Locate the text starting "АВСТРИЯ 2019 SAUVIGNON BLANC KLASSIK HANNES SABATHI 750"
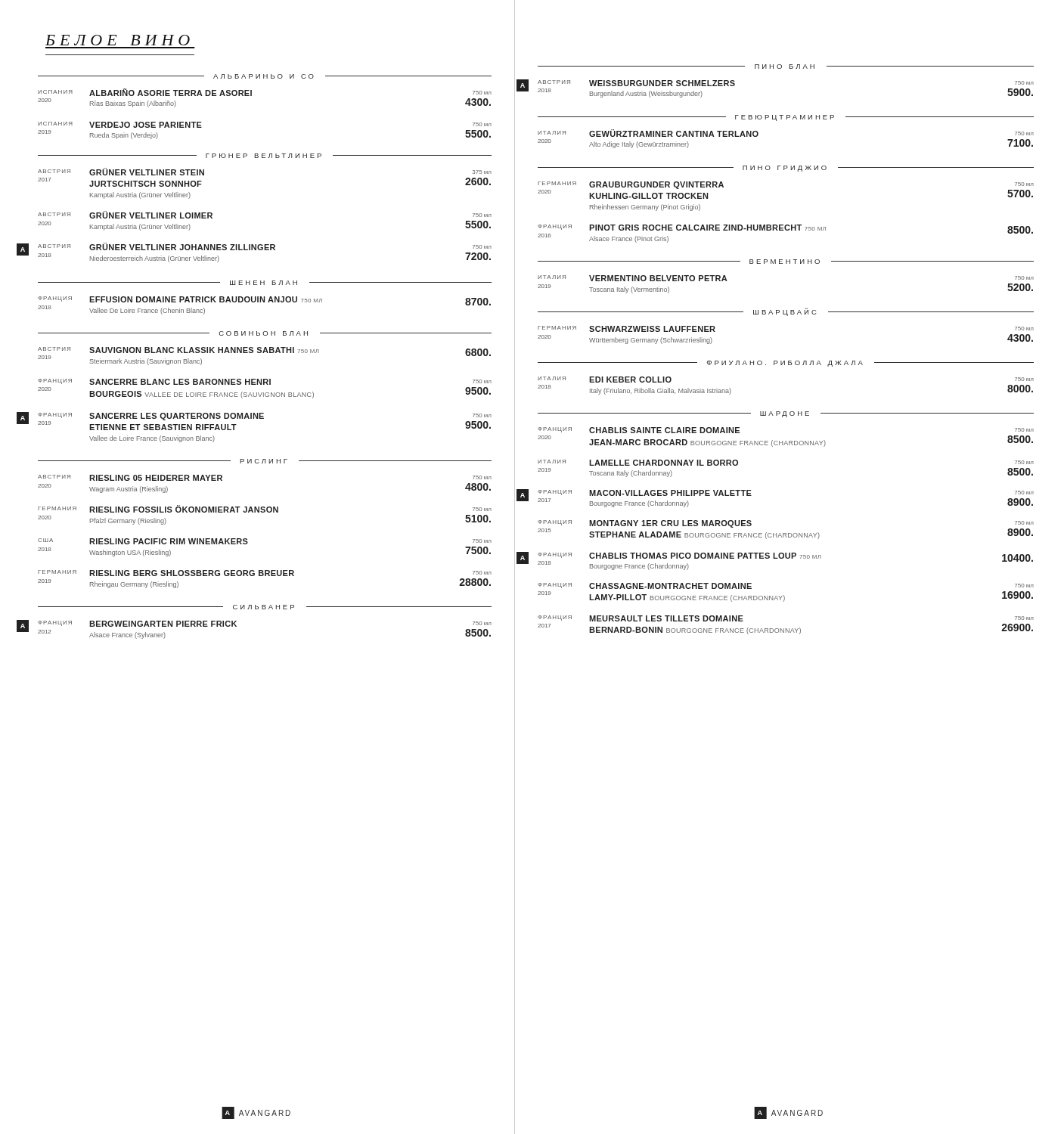 click(265, 356)
